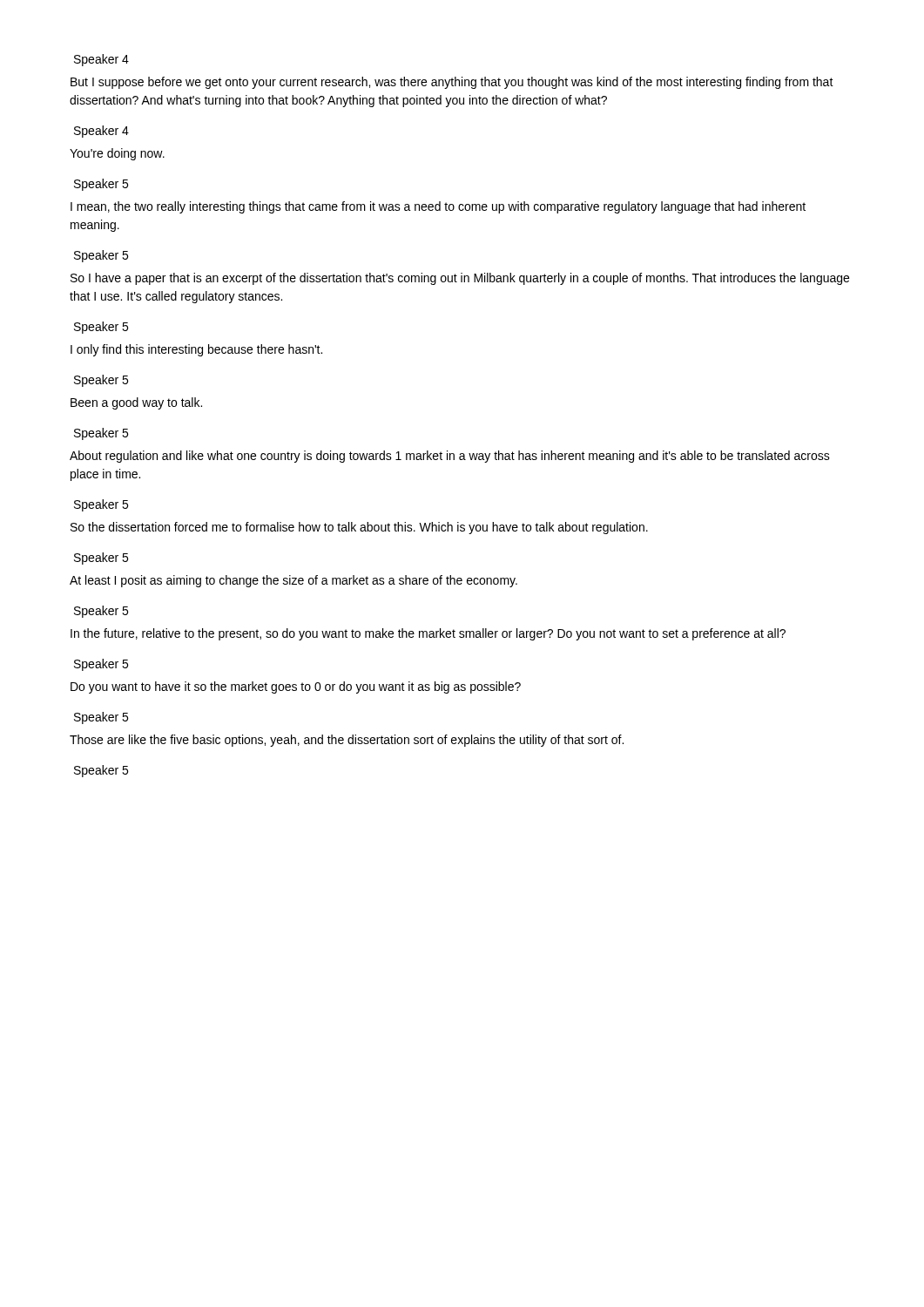Select the text block that reads "But I suppose before we"
This screenshot has width=924, height=1307.
click(451, 91)
